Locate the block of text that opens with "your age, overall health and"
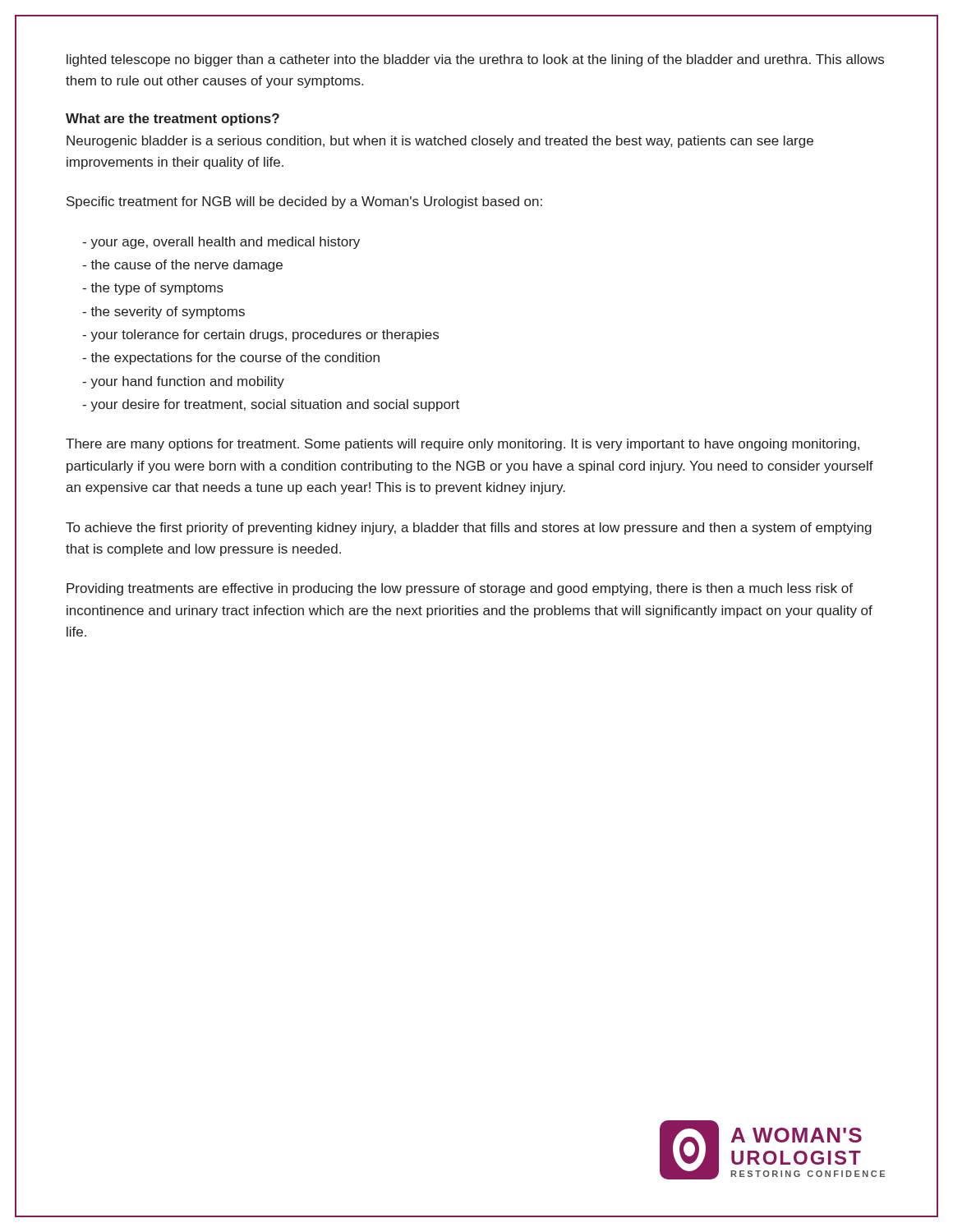953x1232 pixels. (221, 242)
